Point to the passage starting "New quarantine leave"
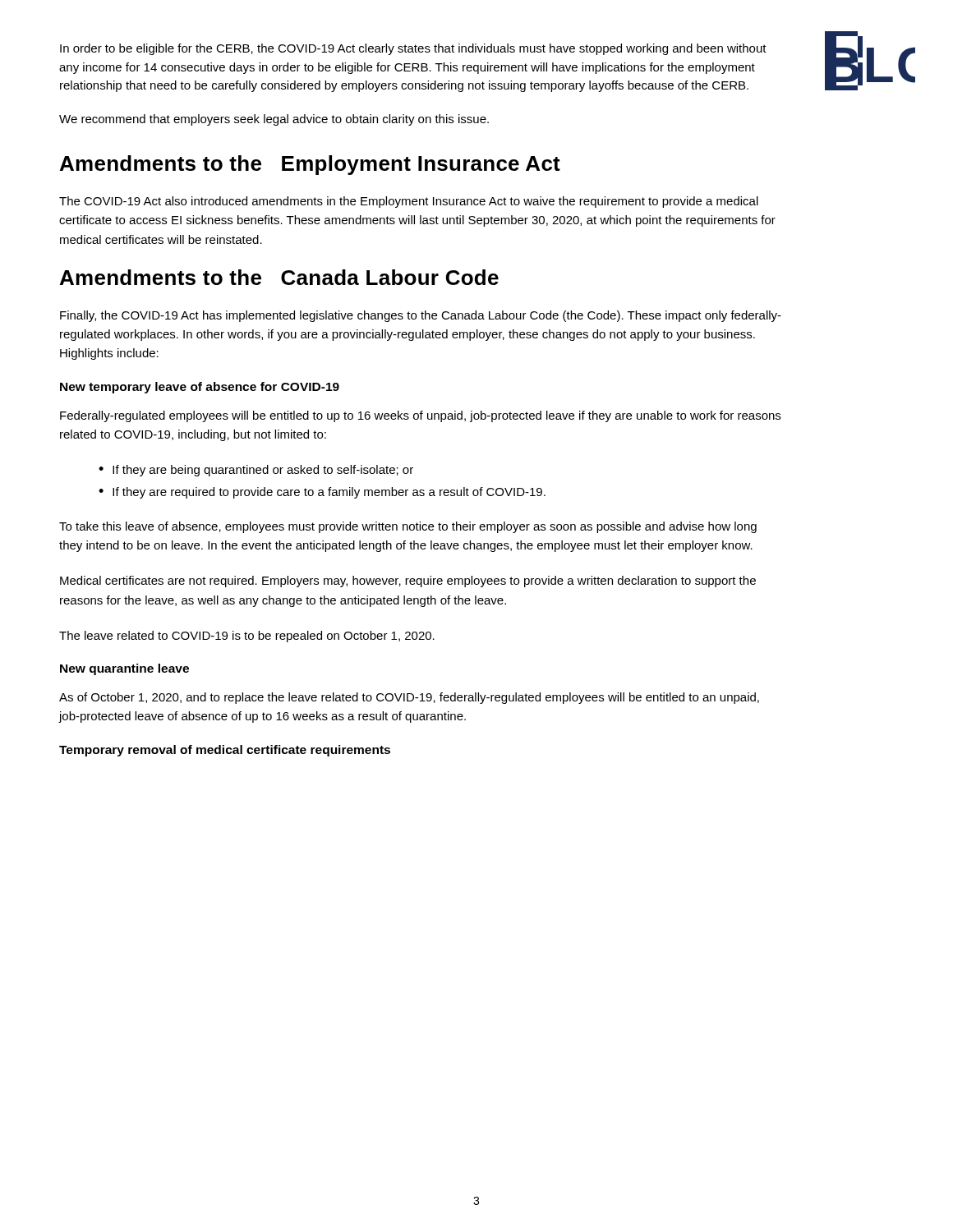The width and height of the screenshot is (953, 1232). click(x=124, y=668)
